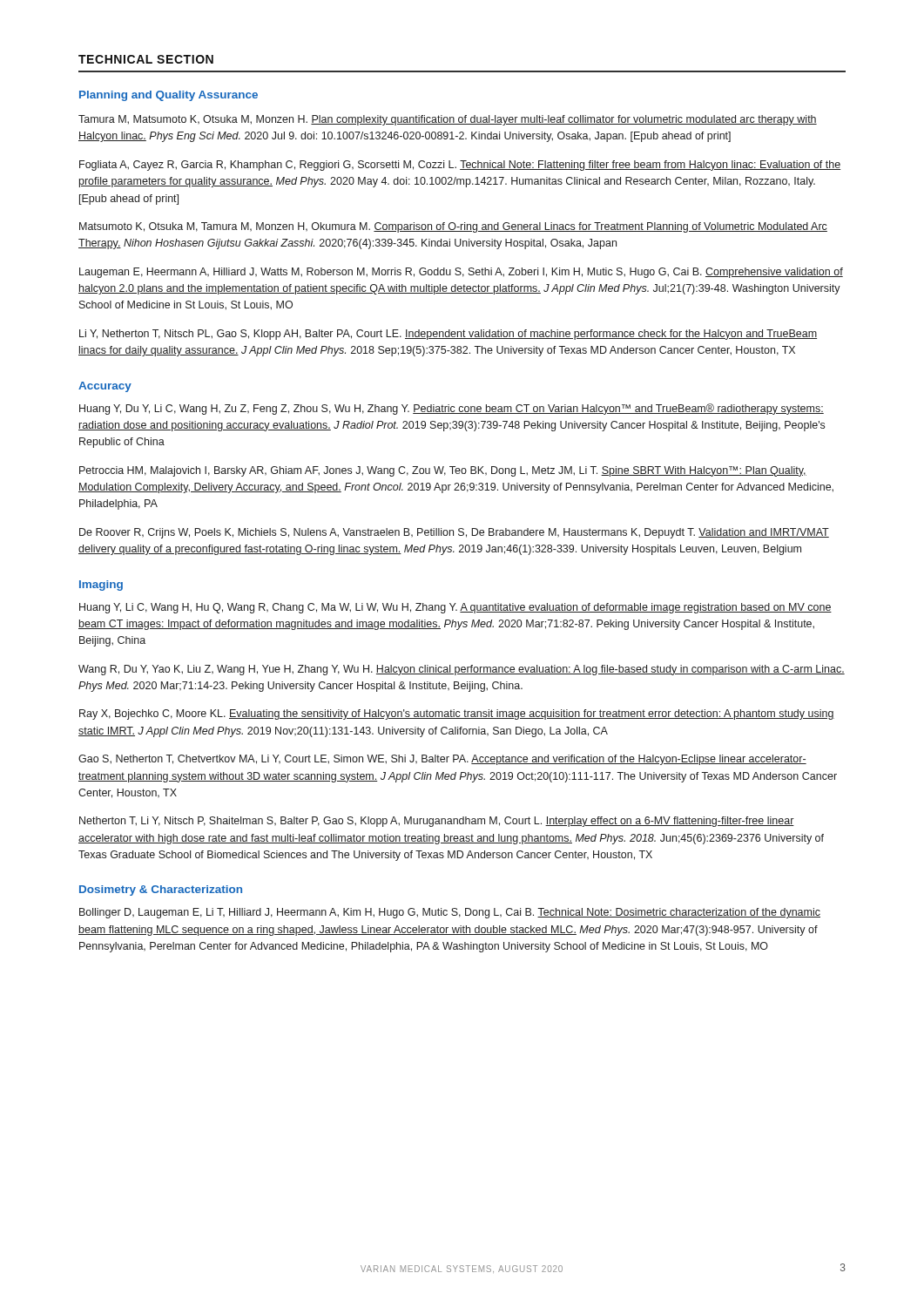Locate the section header that says "Dosimetry & Characterization"
924x1307 pixels.
point(161,890)
